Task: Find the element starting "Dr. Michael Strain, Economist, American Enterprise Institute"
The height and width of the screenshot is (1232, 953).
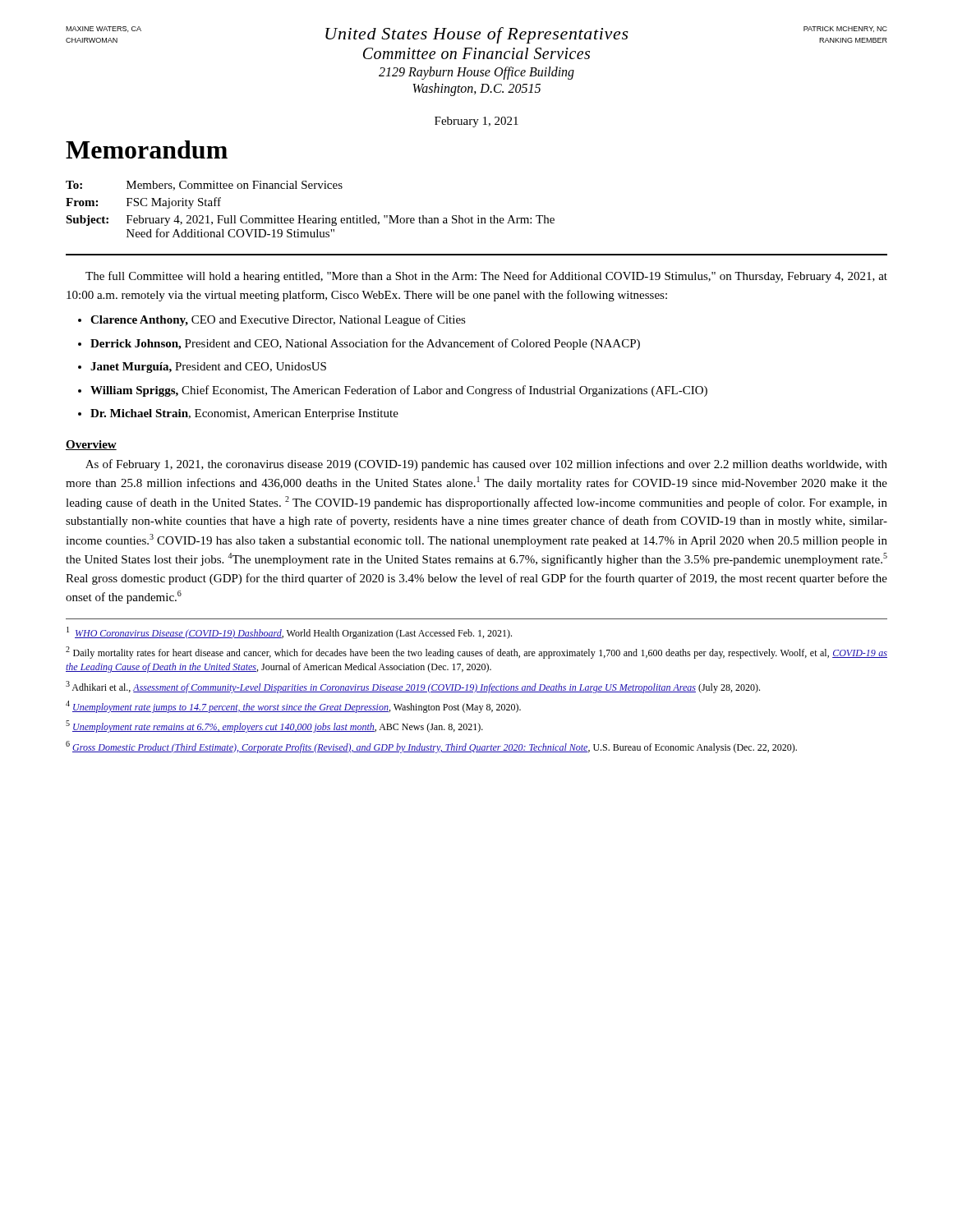Action: [x=244, y=413]
